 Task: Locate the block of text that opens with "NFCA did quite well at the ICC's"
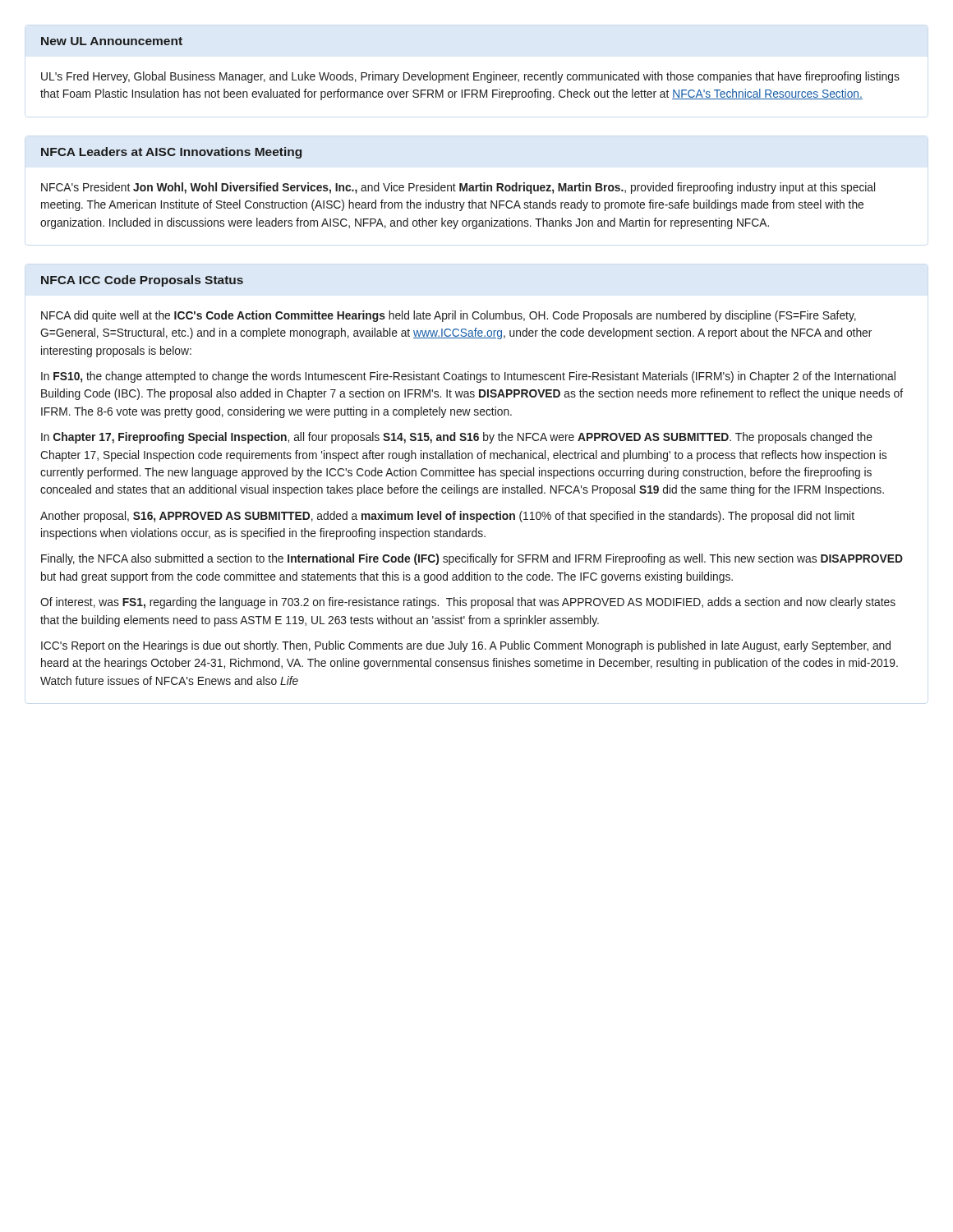click(x=456, y=333)
